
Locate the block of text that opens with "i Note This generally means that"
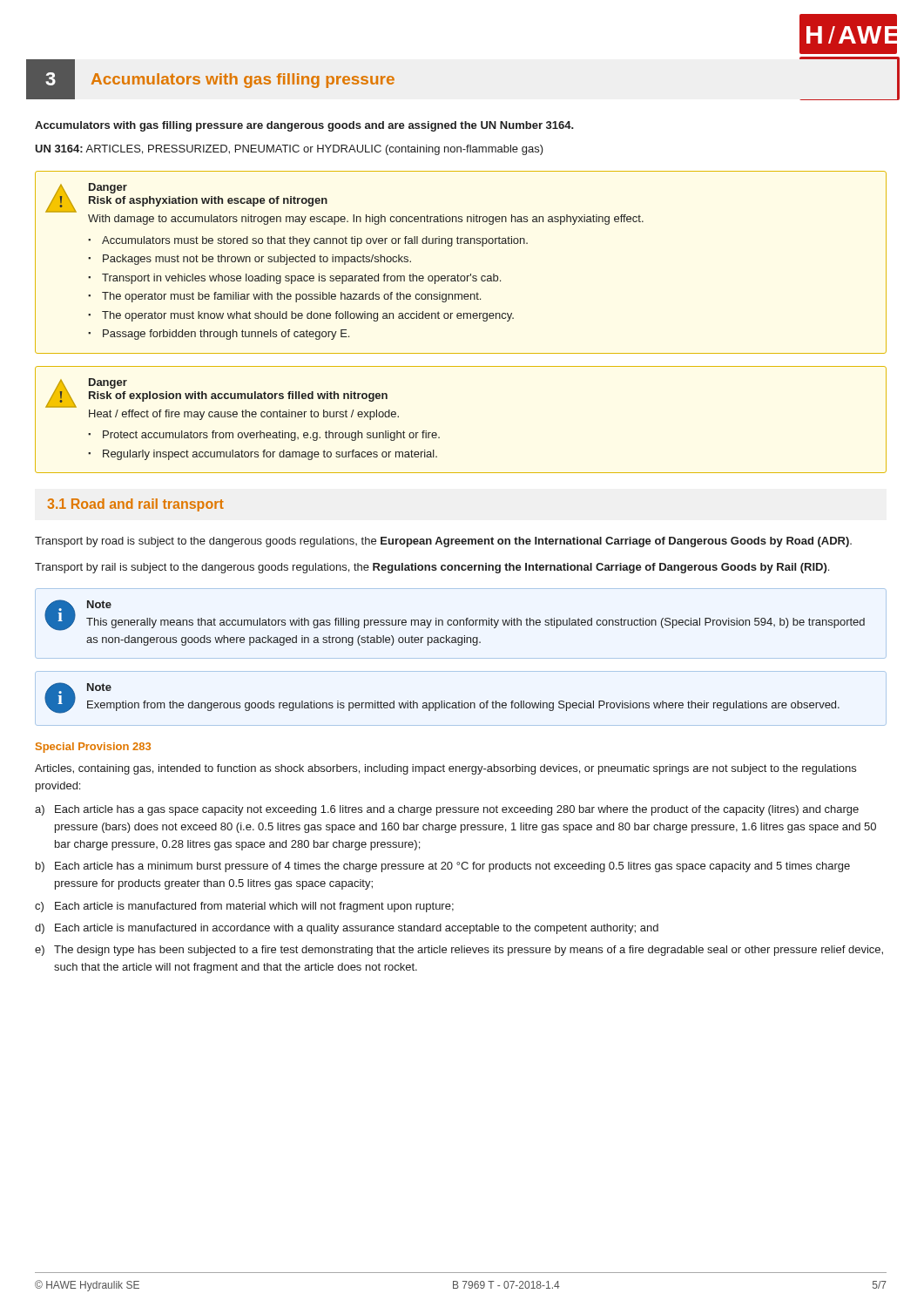[459, 623]
